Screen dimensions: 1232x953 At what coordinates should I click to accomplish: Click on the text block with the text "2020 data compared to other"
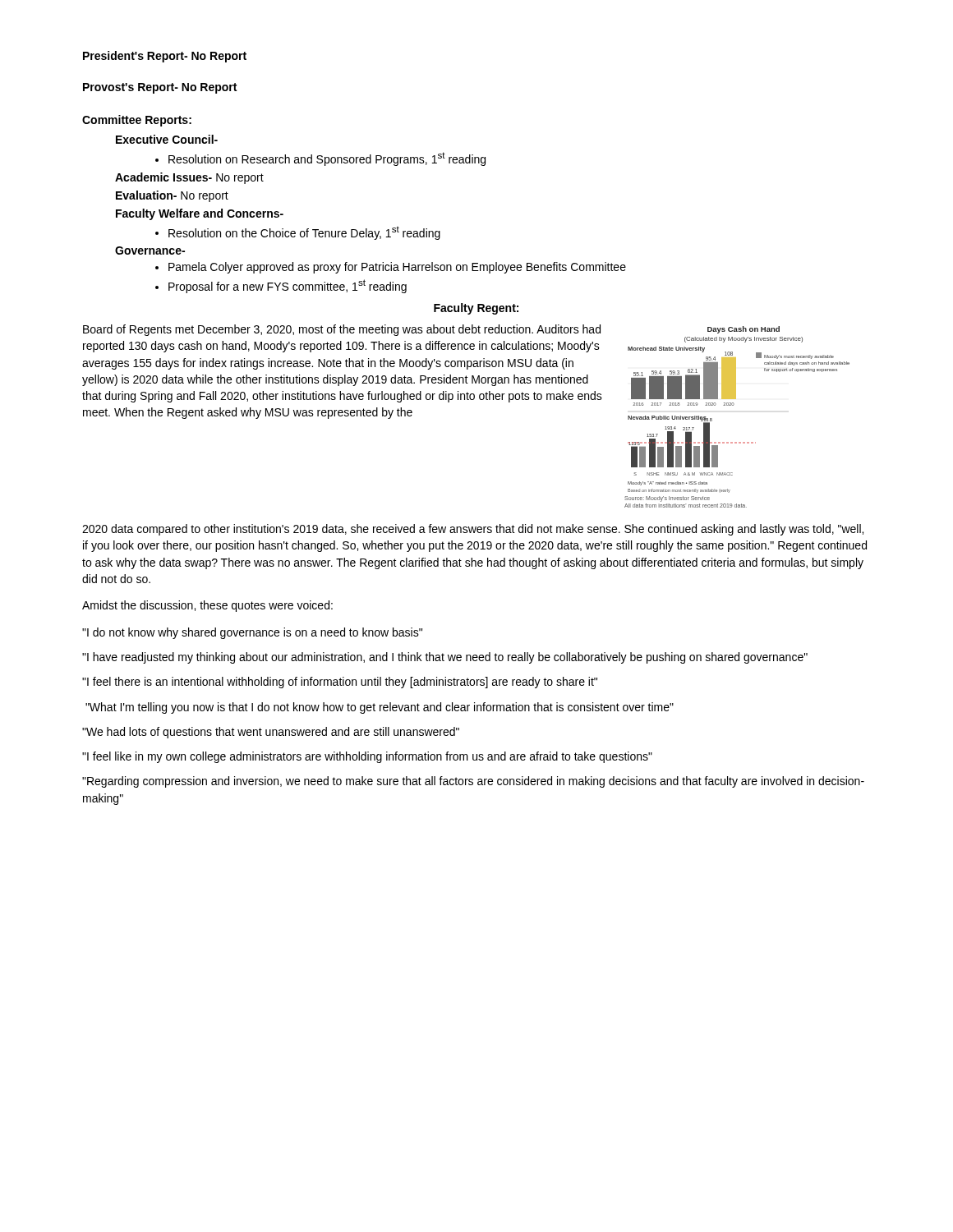[475, 554]
